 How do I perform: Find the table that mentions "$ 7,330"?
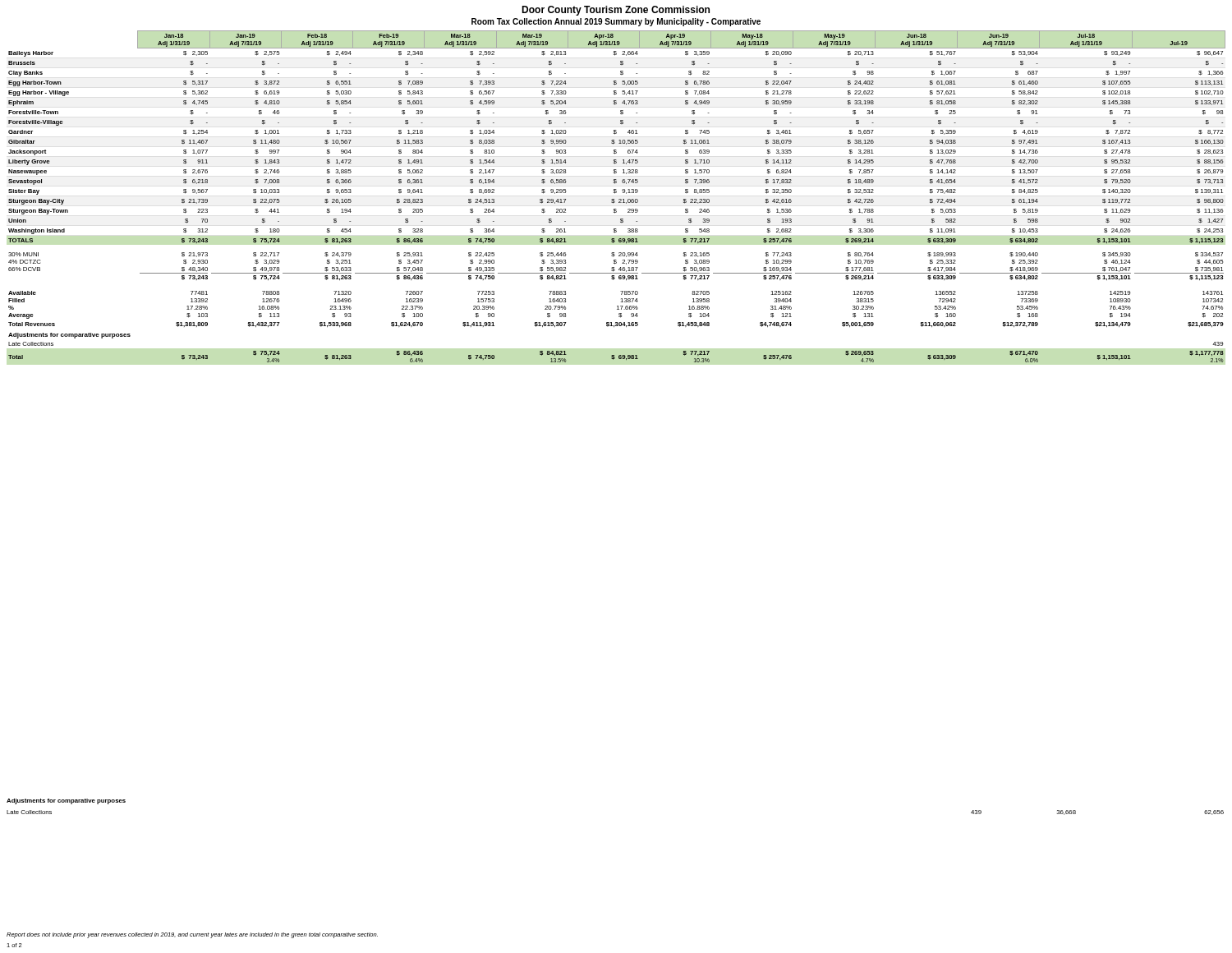(x=616, y=198)
